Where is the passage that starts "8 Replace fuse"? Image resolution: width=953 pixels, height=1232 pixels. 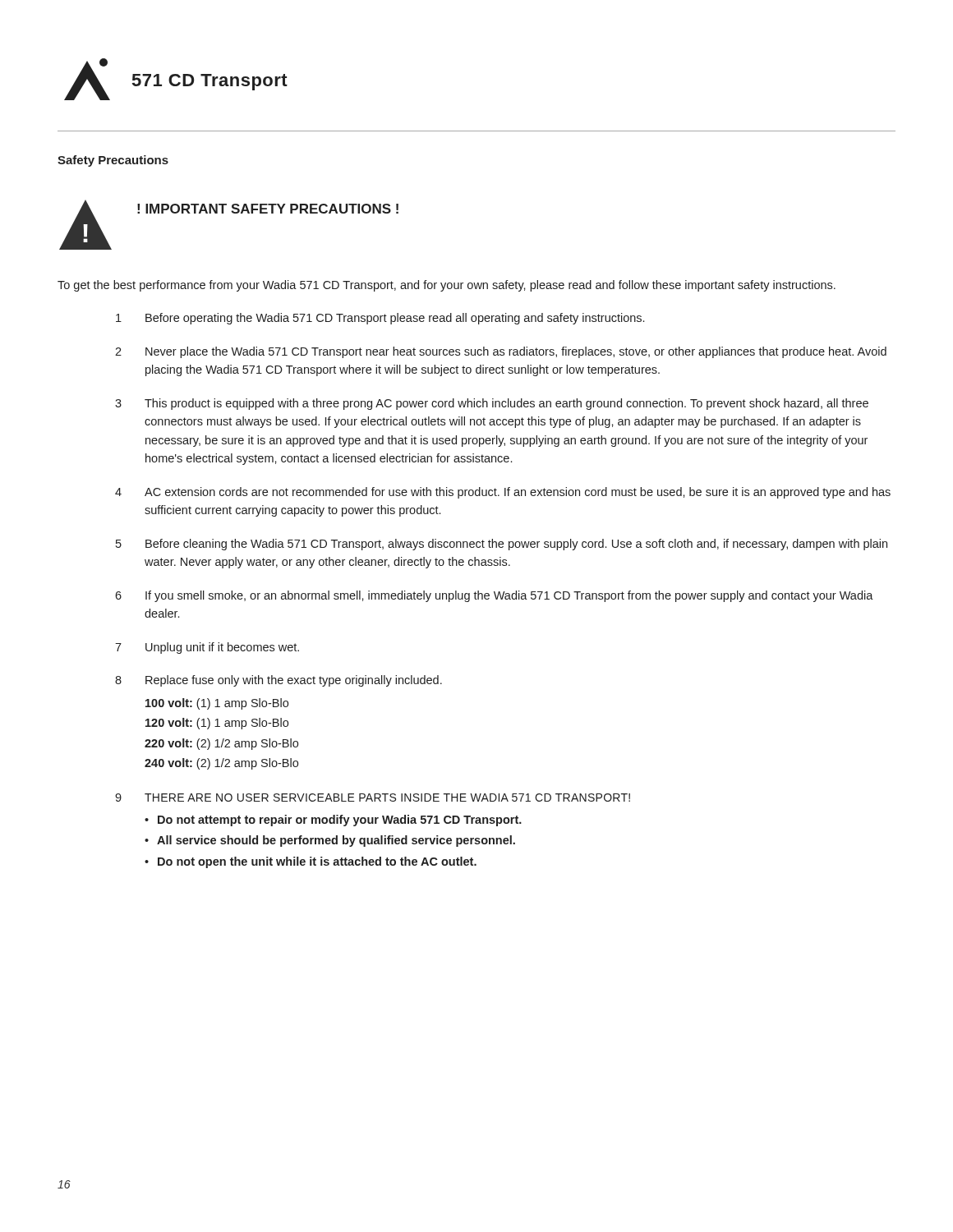[x=279, y=681]
